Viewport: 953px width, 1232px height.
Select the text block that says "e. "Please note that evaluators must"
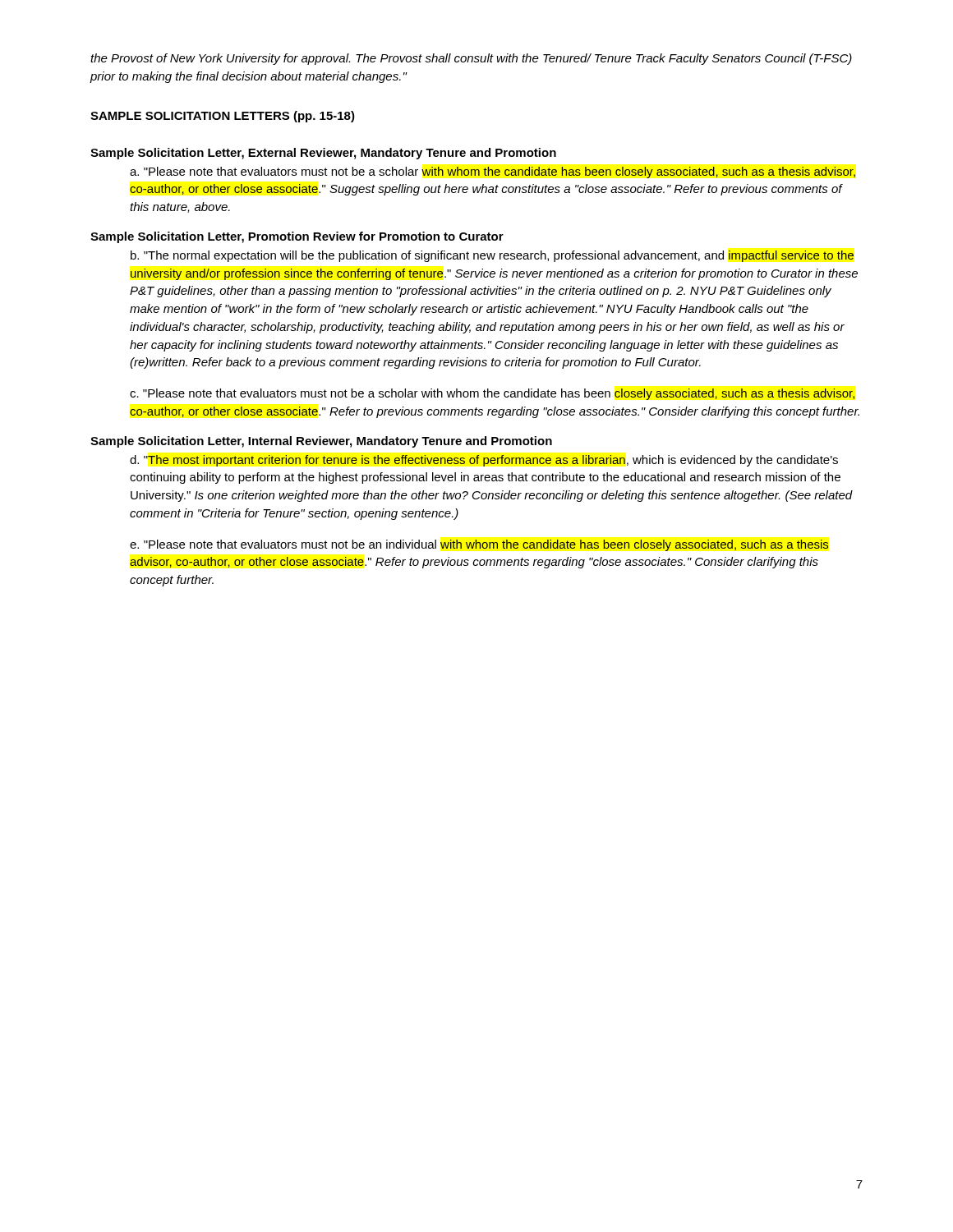pos(496,562)
